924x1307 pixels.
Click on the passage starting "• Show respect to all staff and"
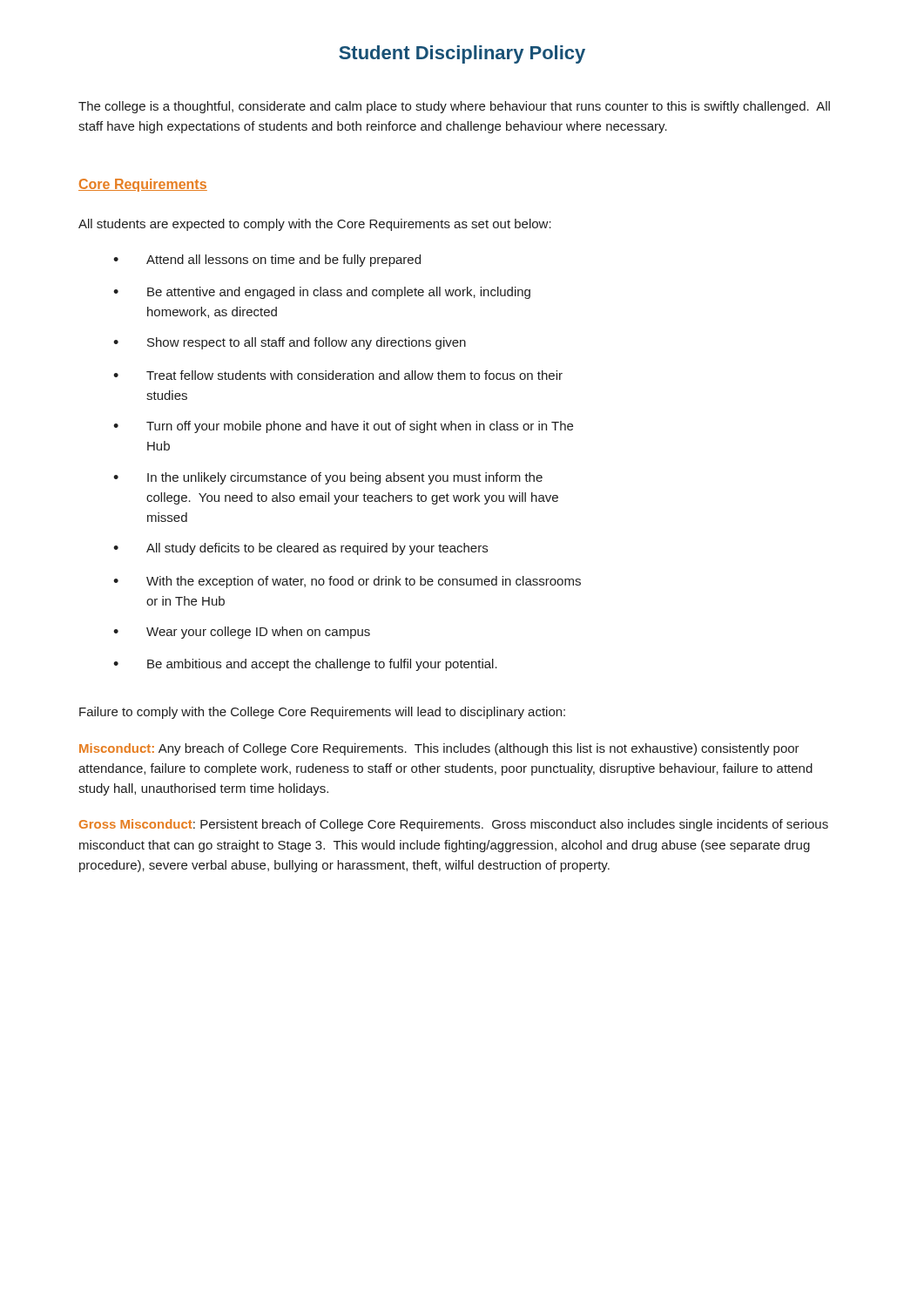tap(290, 343)
